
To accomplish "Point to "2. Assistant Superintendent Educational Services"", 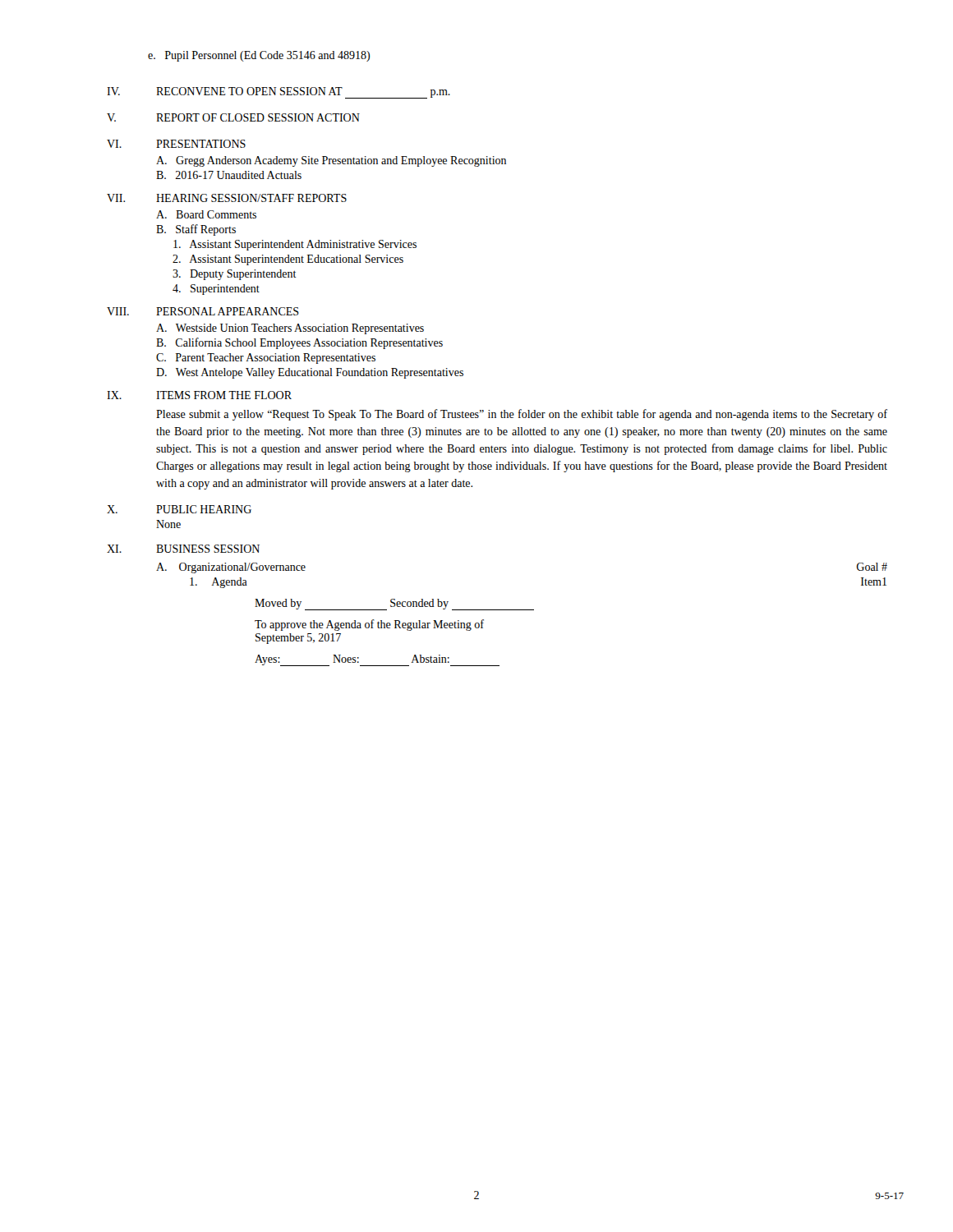I will click(288, 259).
